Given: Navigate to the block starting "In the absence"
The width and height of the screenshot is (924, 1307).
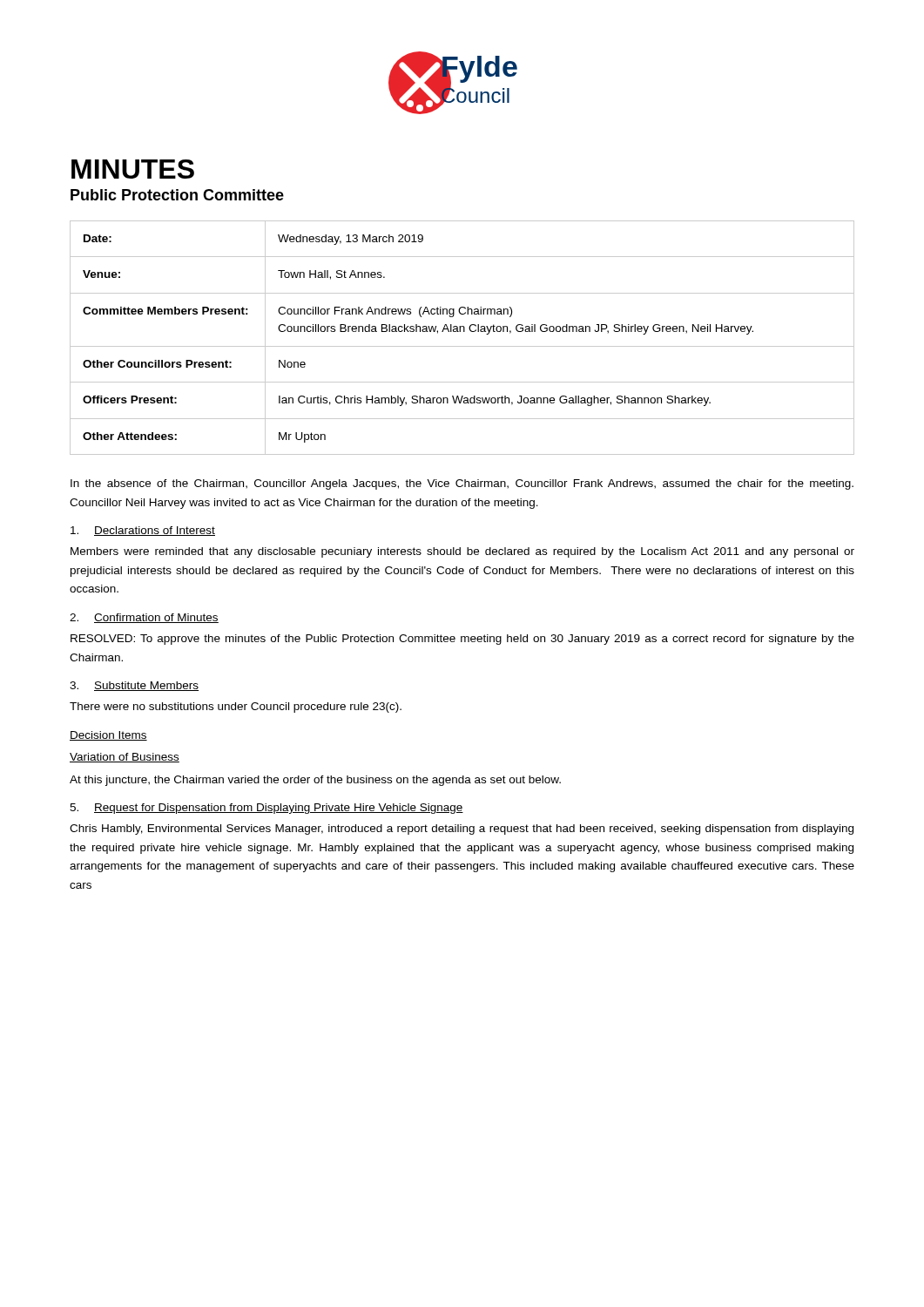Looking at the screenshot, I should [462, 492].
